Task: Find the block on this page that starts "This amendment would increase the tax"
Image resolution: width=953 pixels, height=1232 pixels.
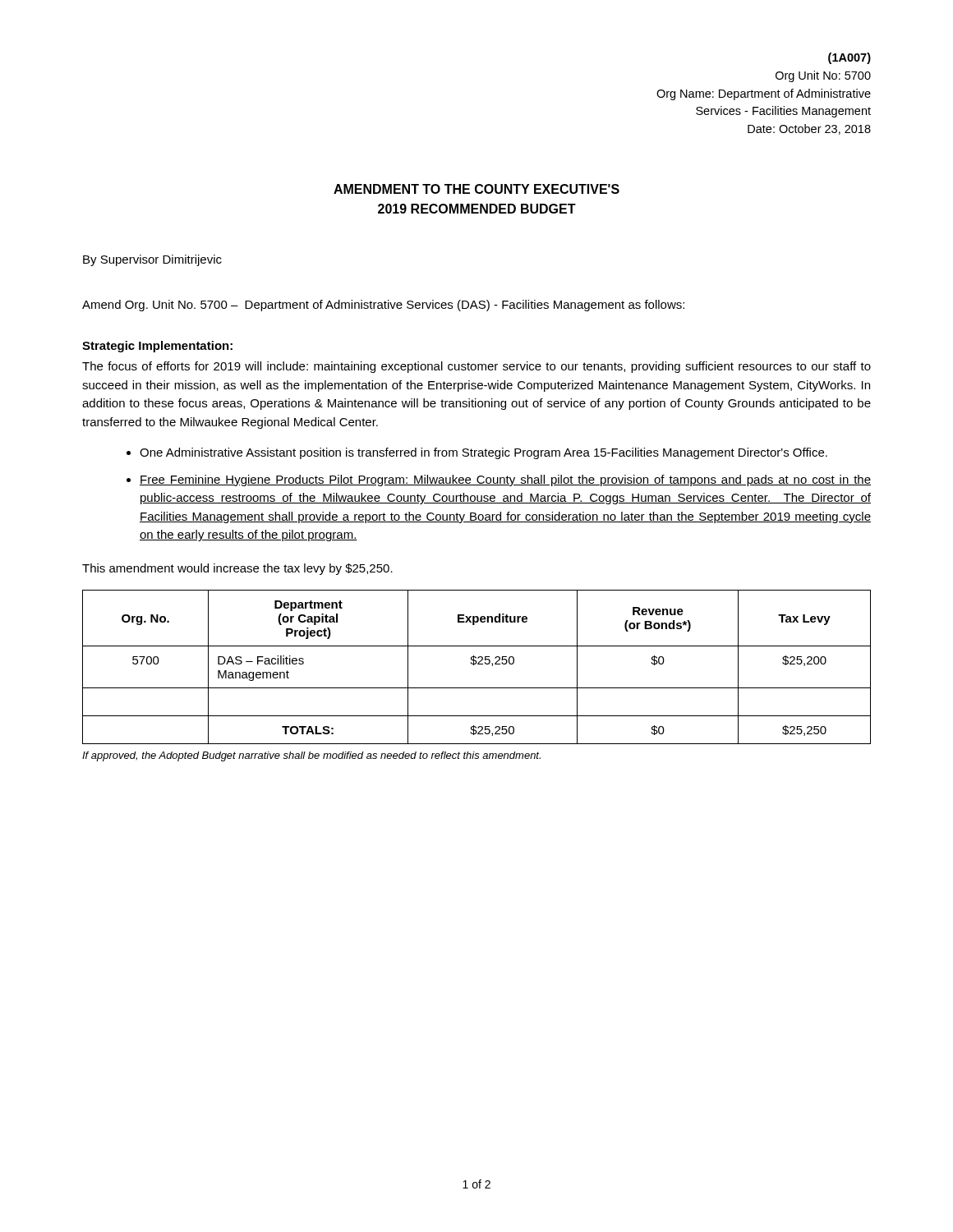Action: tap(238, 568)
